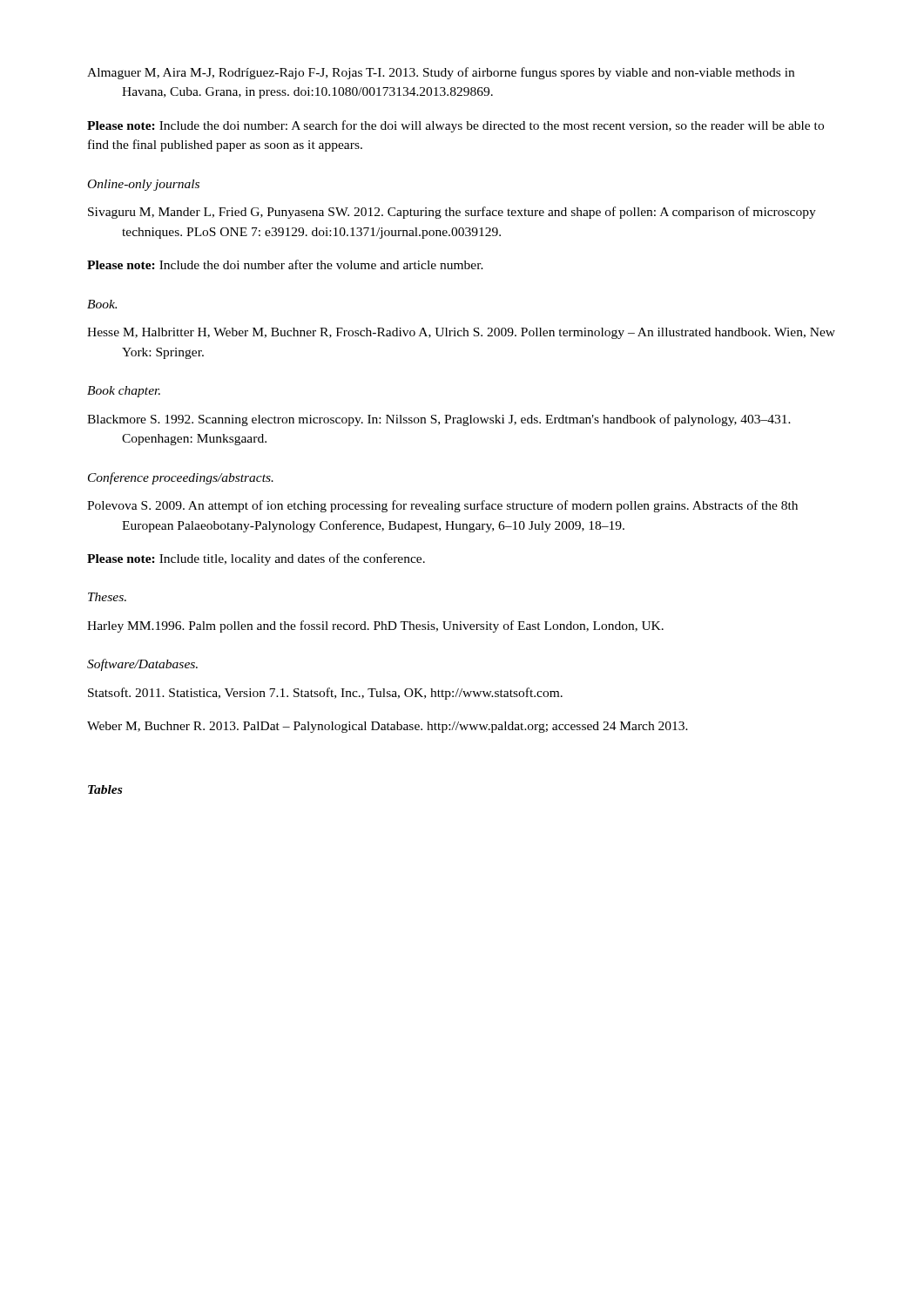Image resolution: width=924 pixels, height=1307 pixels.
Task: Locate the block of text that opens with "Hesse M, Halbritter H, Weber M,"
Action: (x=461, y=342)
